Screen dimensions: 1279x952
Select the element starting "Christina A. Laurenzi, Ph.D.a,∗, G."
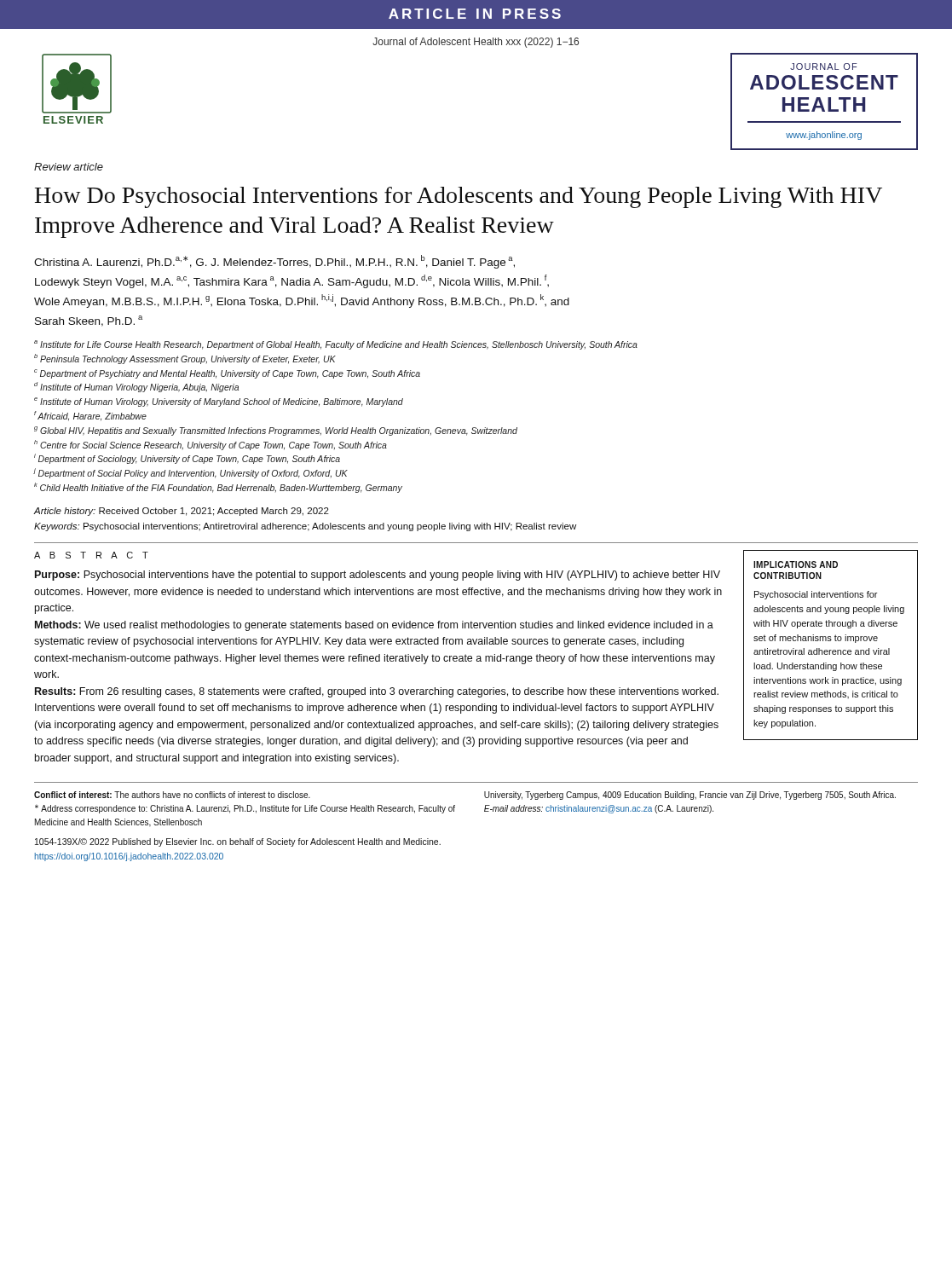302,290
